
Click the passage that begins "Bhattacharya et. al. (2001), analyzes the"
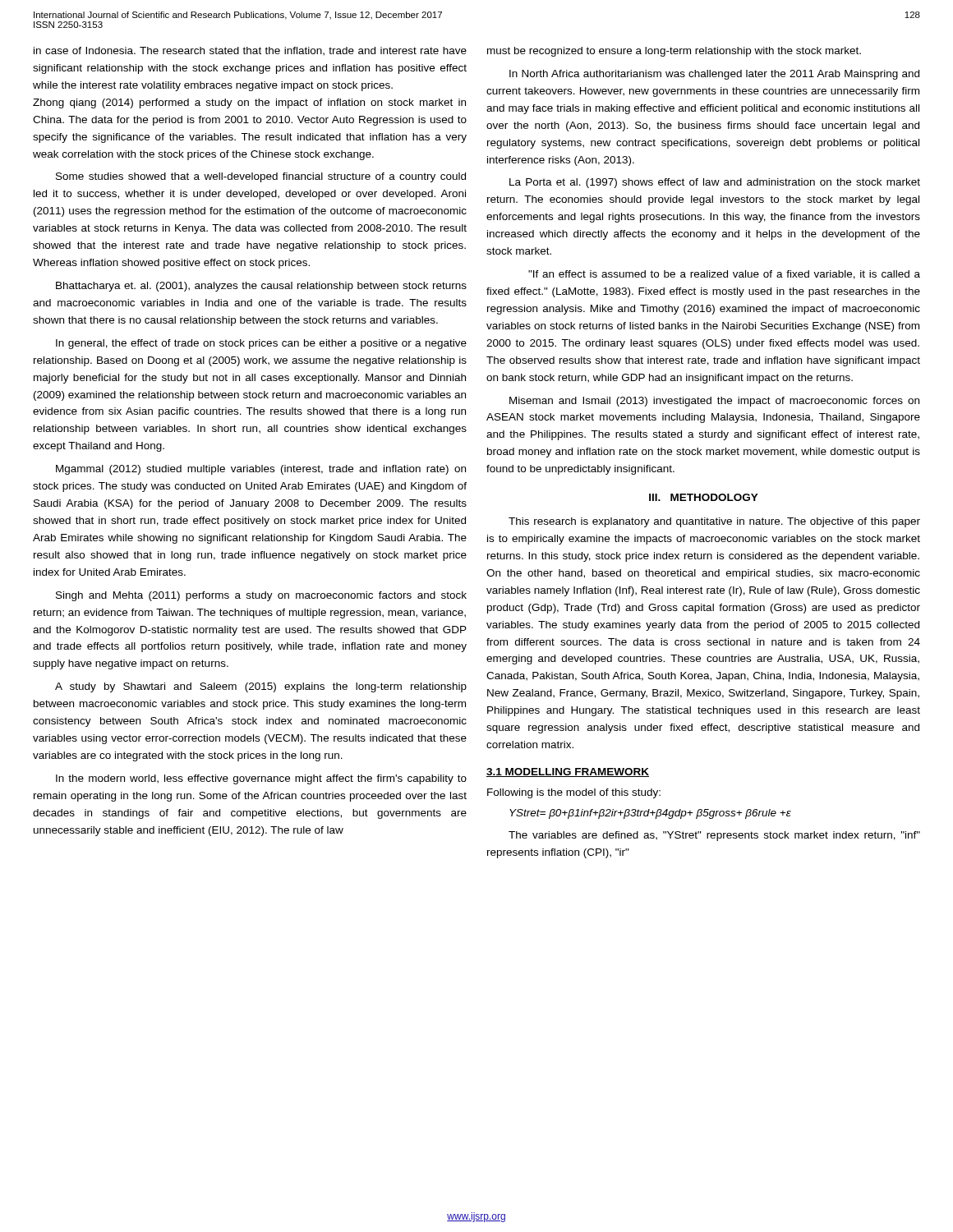[x=250, y=303]
